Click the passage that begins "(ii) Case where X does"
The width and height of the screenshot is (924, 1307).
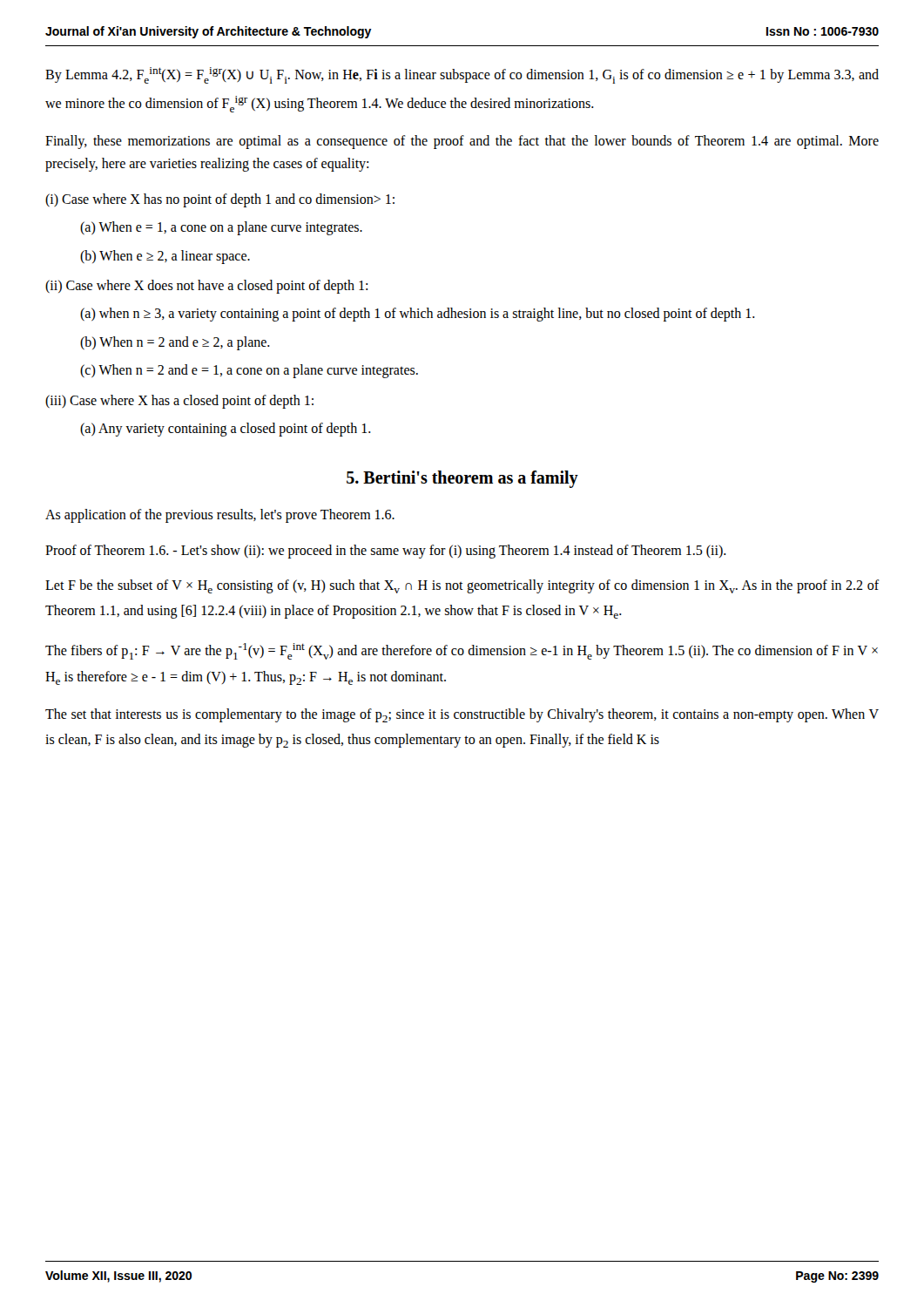click(207, 285)
